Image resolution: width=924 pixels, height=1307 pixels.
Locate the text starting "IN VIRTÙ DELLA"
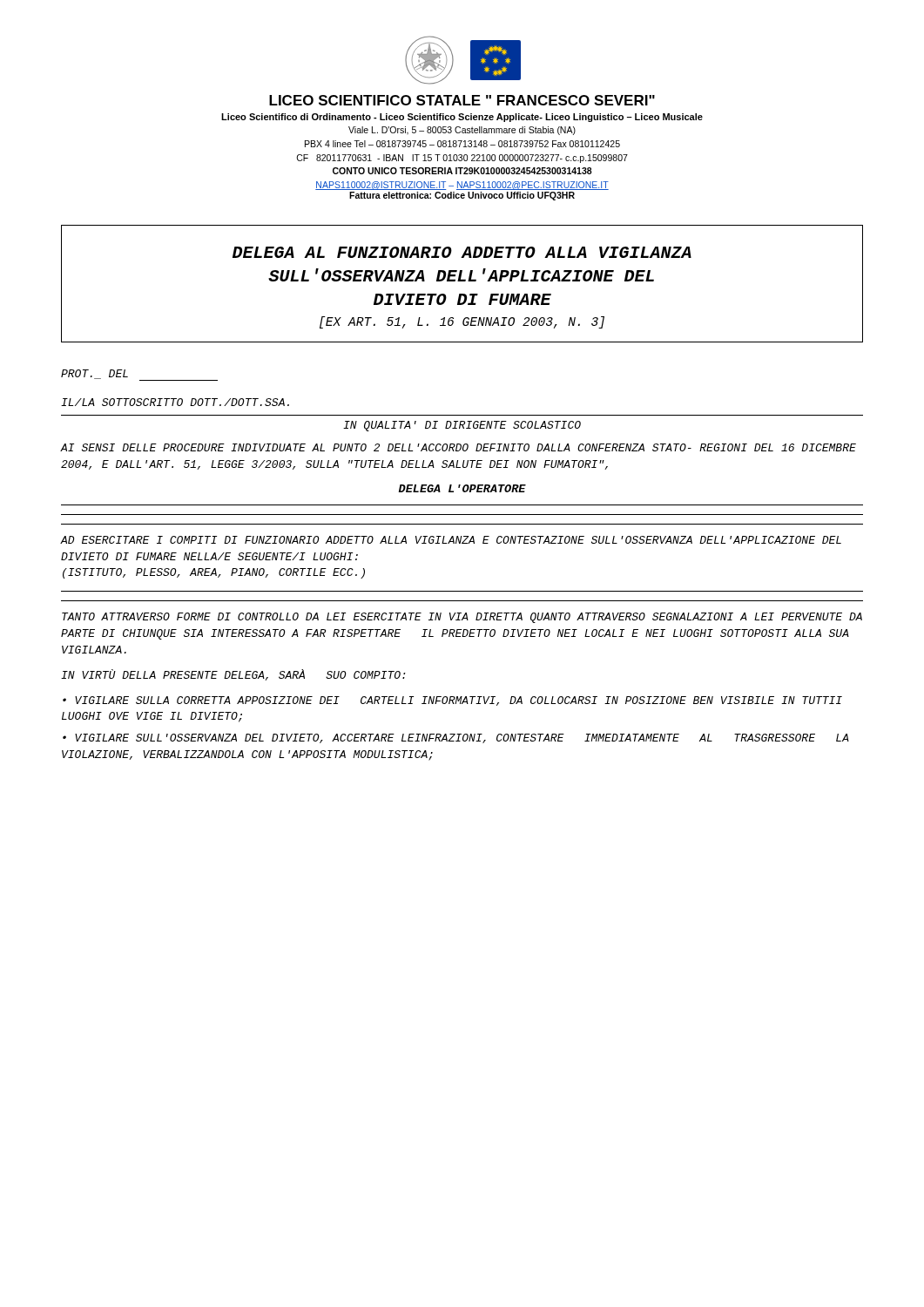coord(234,675)
